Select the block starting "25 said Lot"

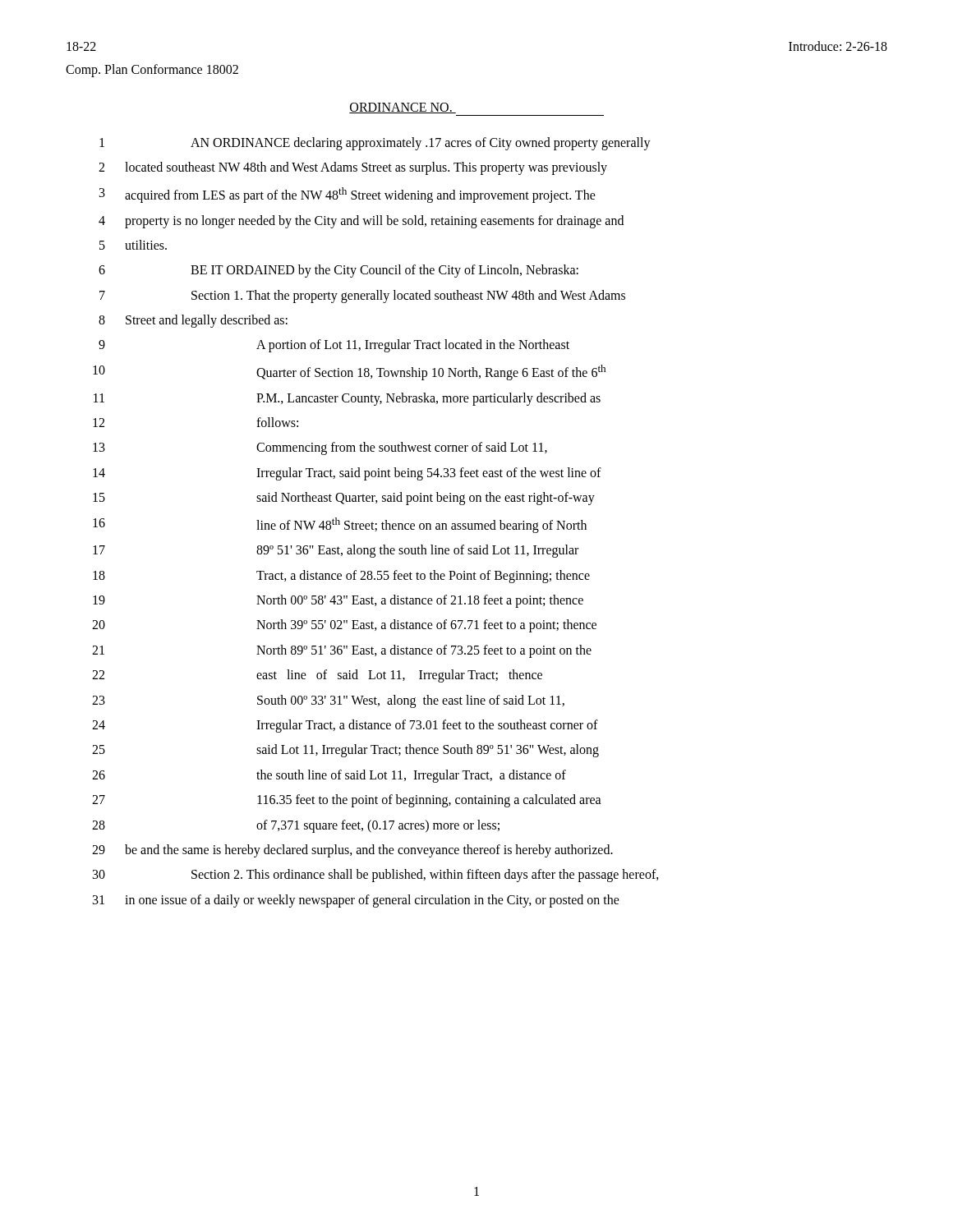point(476,750)
